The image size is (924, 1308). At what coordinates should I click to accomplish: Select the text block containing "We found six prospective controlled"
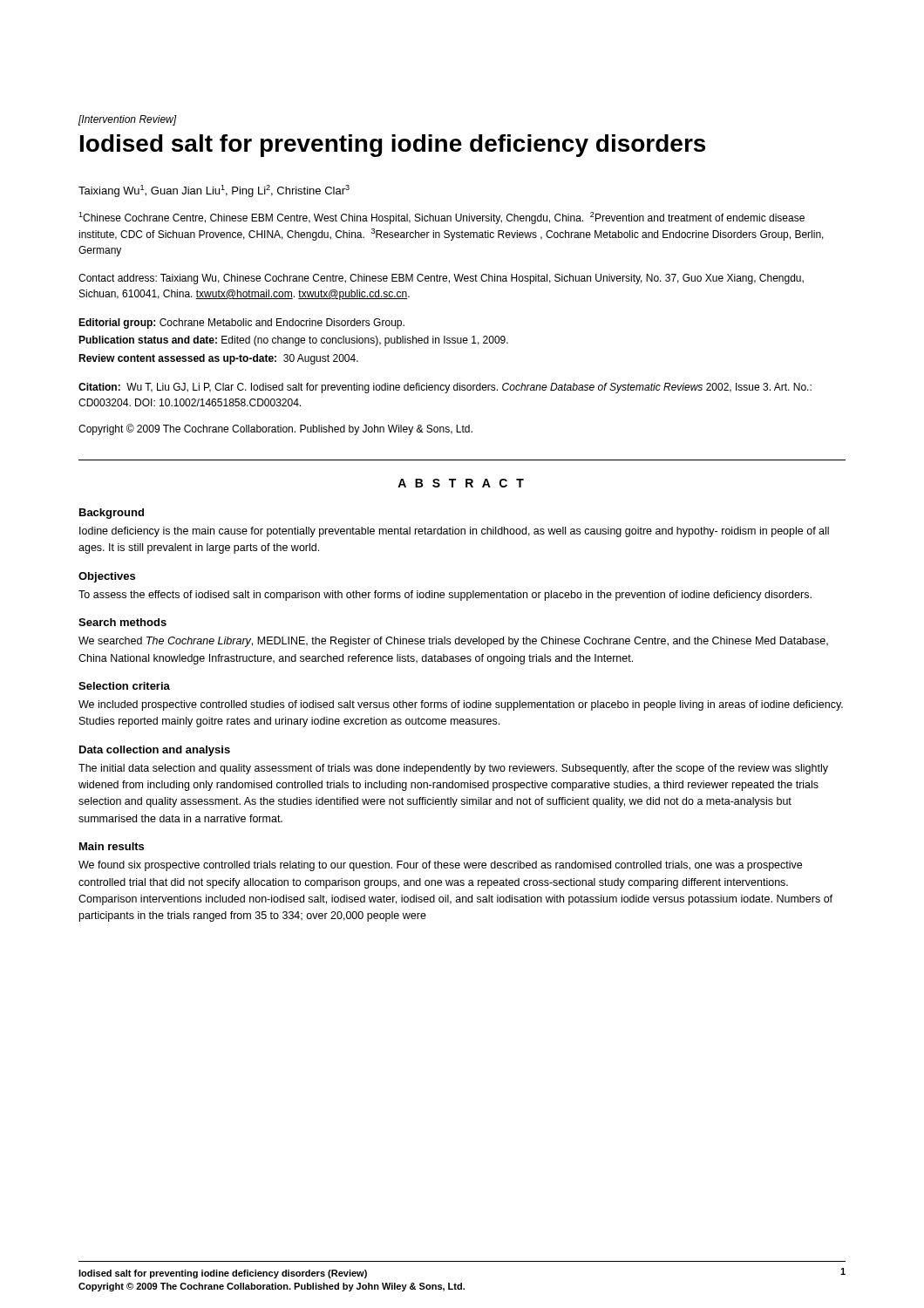pyautogui.click(x=455, y=891)
